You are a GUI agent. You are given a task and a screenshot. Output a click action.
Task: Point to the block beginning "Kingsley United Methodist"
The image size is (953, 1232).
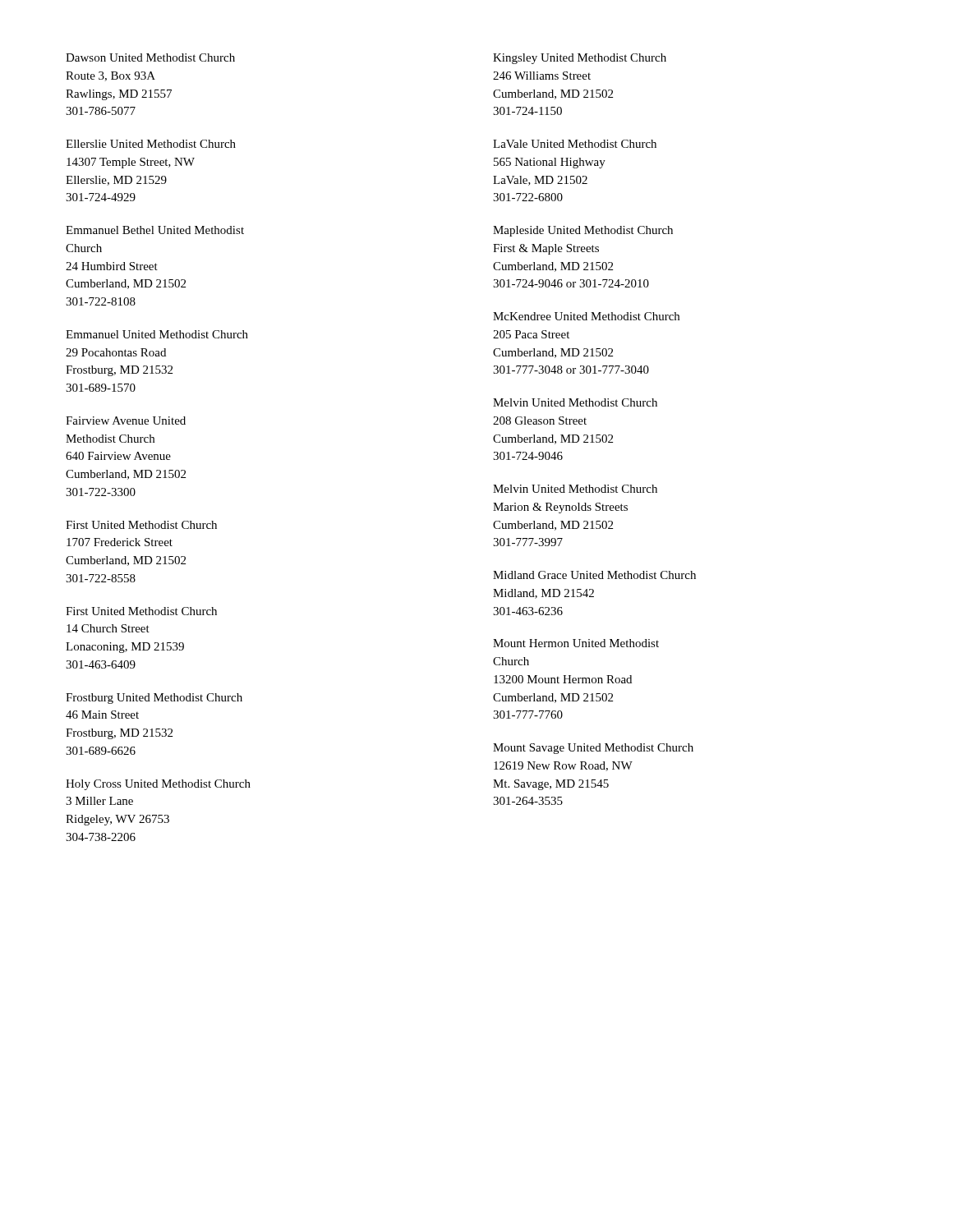(x=580, y=59)
